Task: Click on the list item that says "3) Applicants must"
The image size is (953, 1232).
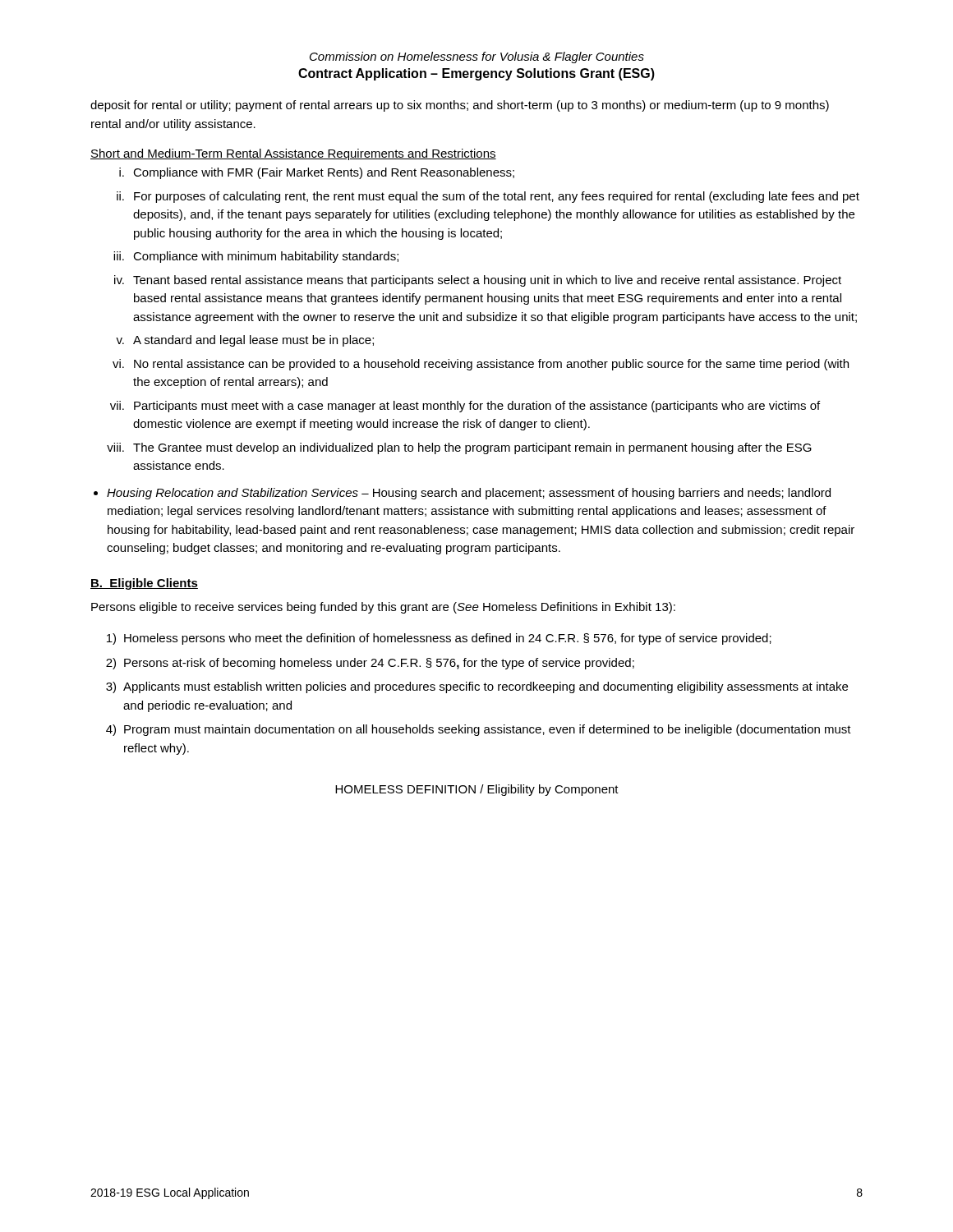Action: point(476,696)
